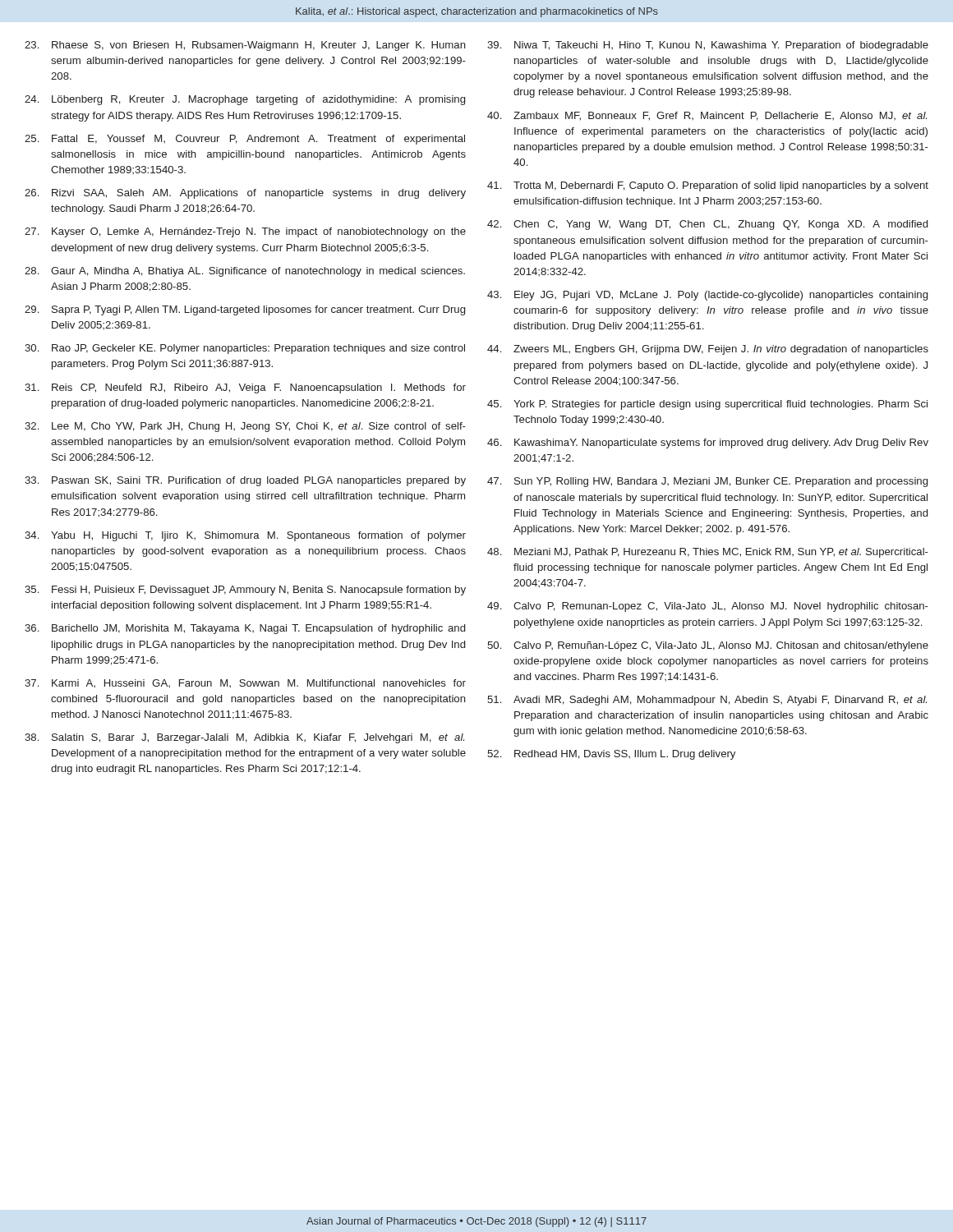
Task: Find the list item with the text "39. Niwa T, Takeuchi H, Hino T, Kunou"
Action: 708,68
